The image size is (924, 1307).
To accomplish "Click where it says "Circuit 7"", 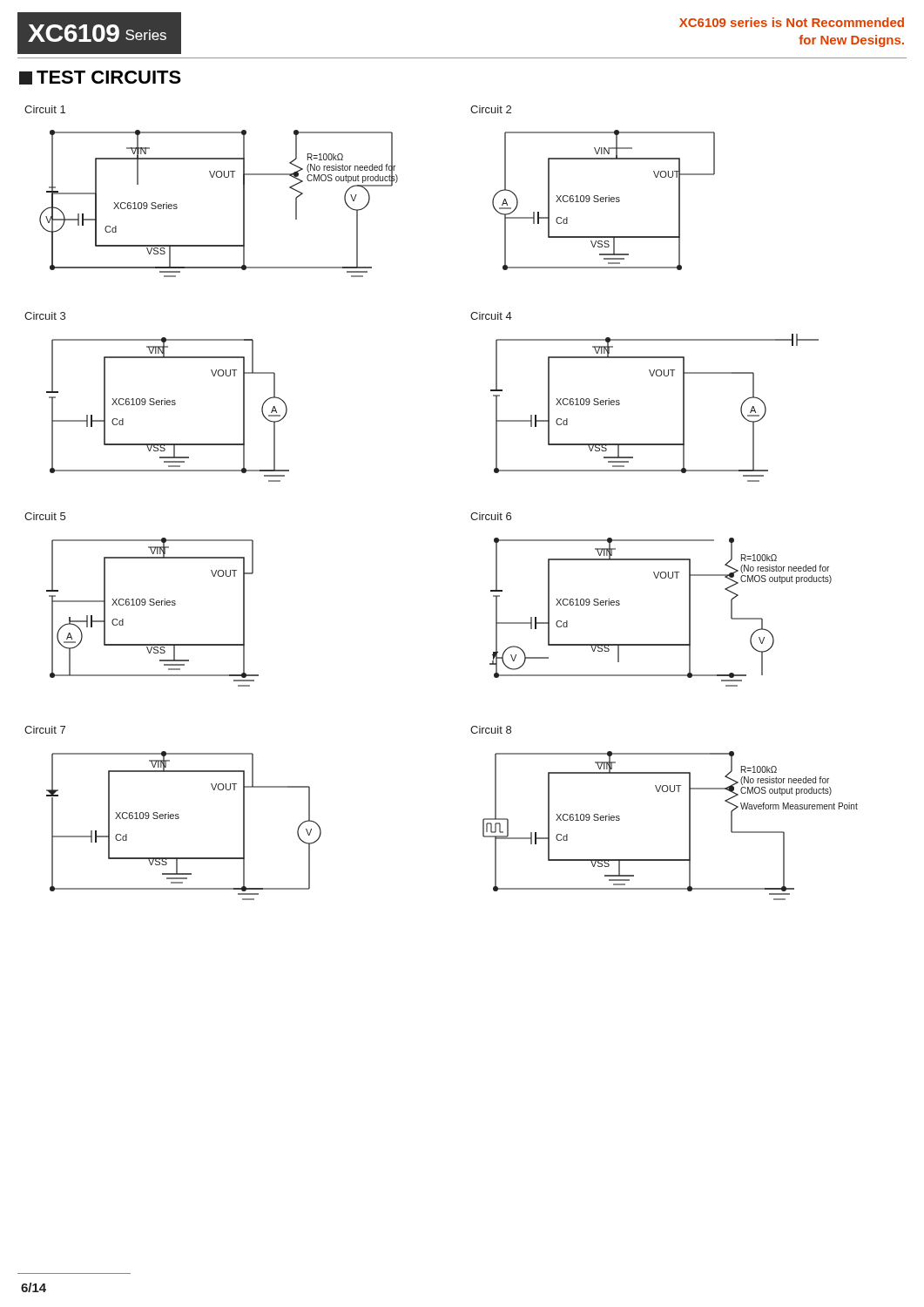I will pyautogui.click(x=45, y=730).
